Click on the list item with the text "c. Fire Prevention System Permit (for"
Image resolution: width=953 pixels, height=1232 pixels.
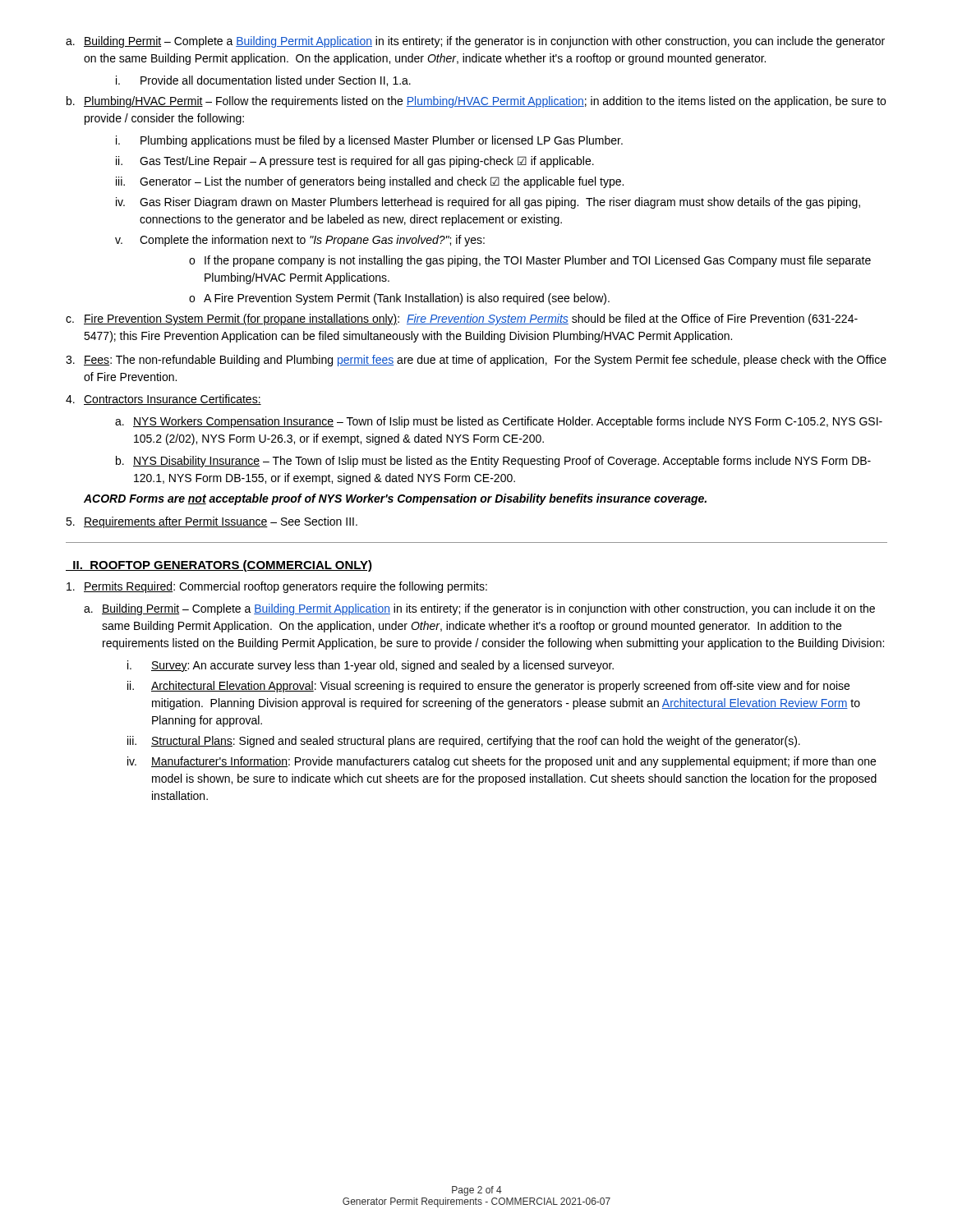tap(476, 328)
